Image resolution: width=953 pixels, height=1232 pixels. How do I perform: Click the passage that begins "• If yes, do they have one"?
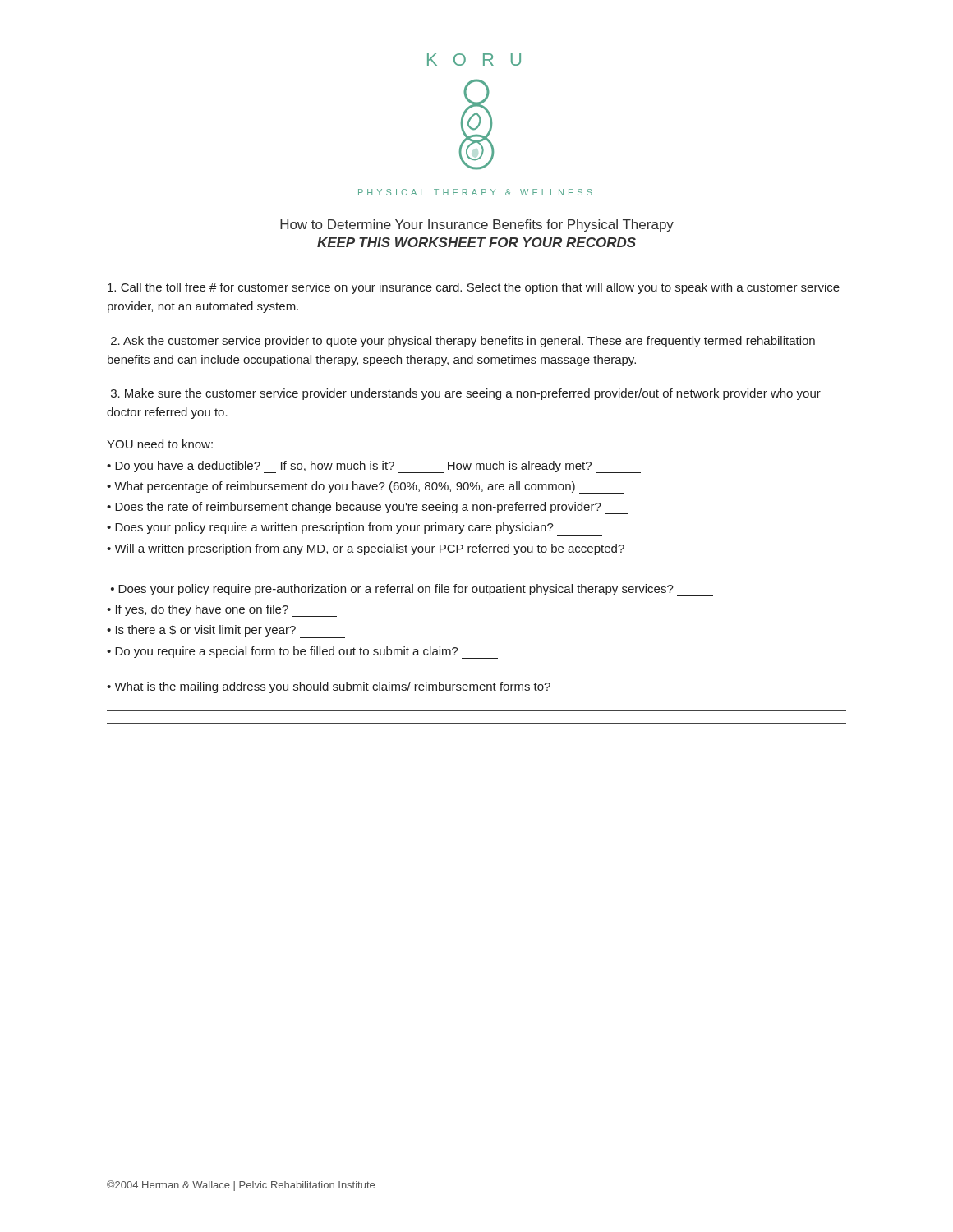tap(222, 610)
